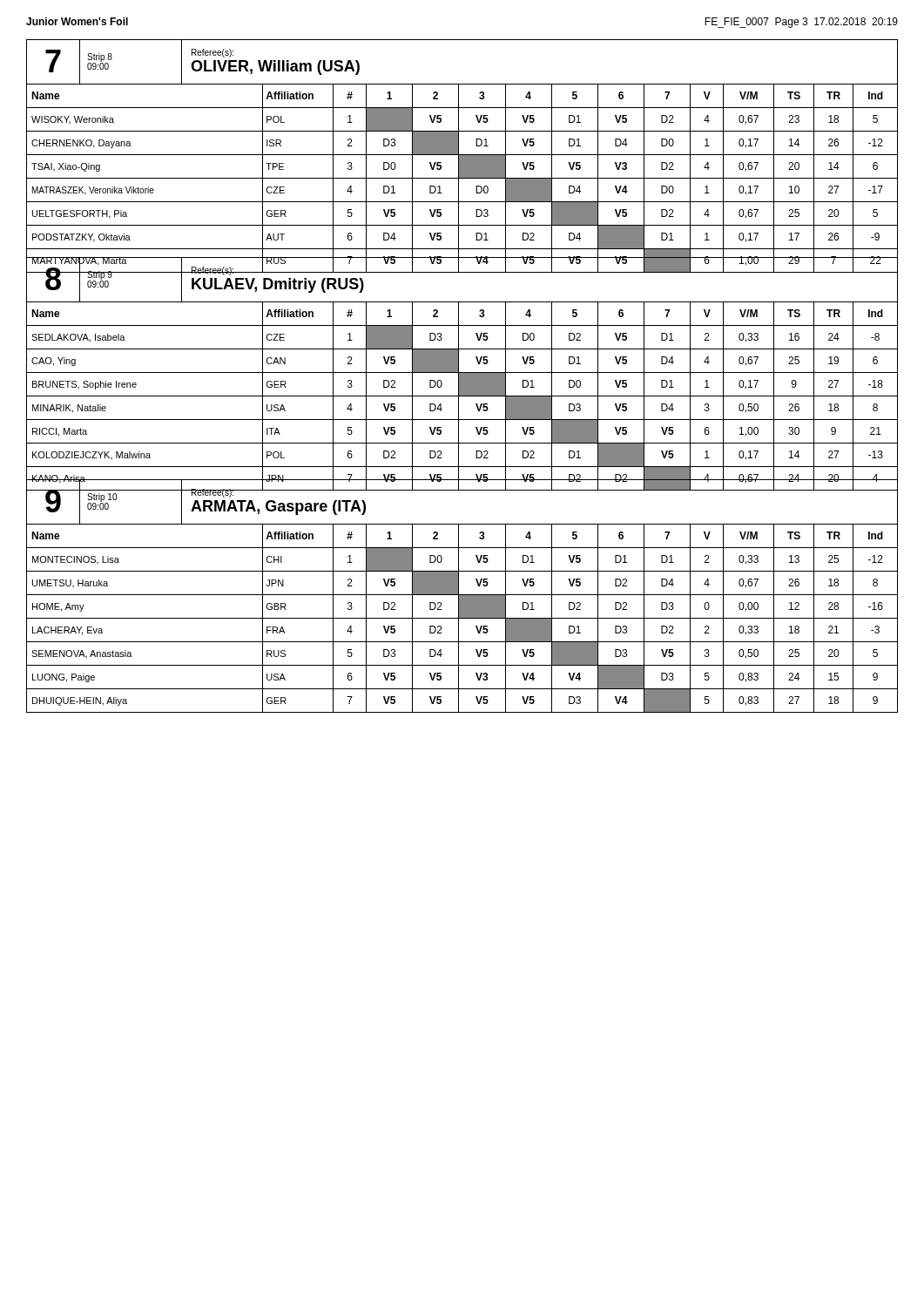924x1307 pixels.
Task: Locate the table with the text "CAO, Ying"
Action: (x=462, y=374)
